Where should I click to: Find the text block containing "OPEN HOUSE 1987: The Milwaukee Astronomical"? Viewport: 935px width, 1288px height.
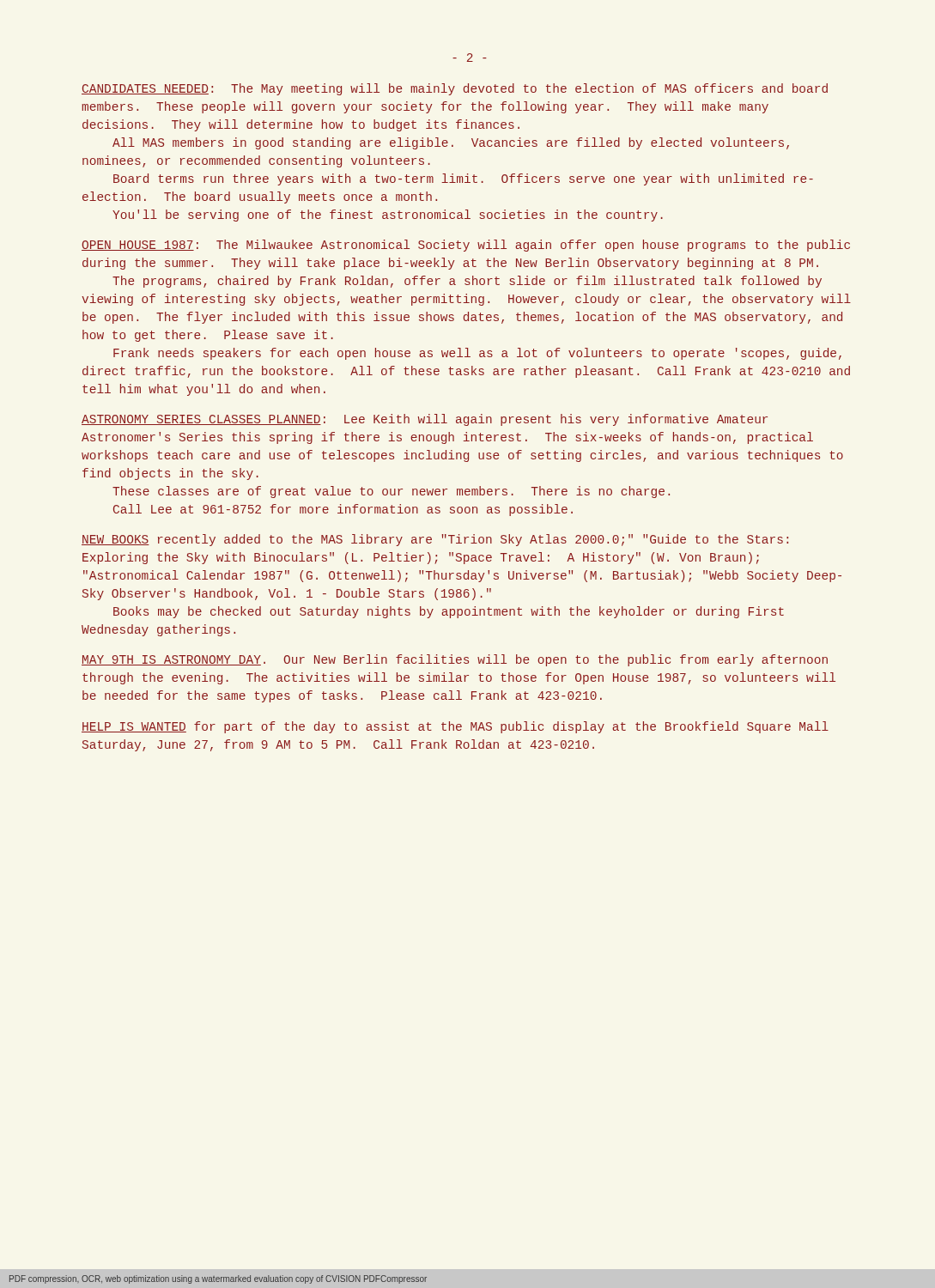click(470, 318)
